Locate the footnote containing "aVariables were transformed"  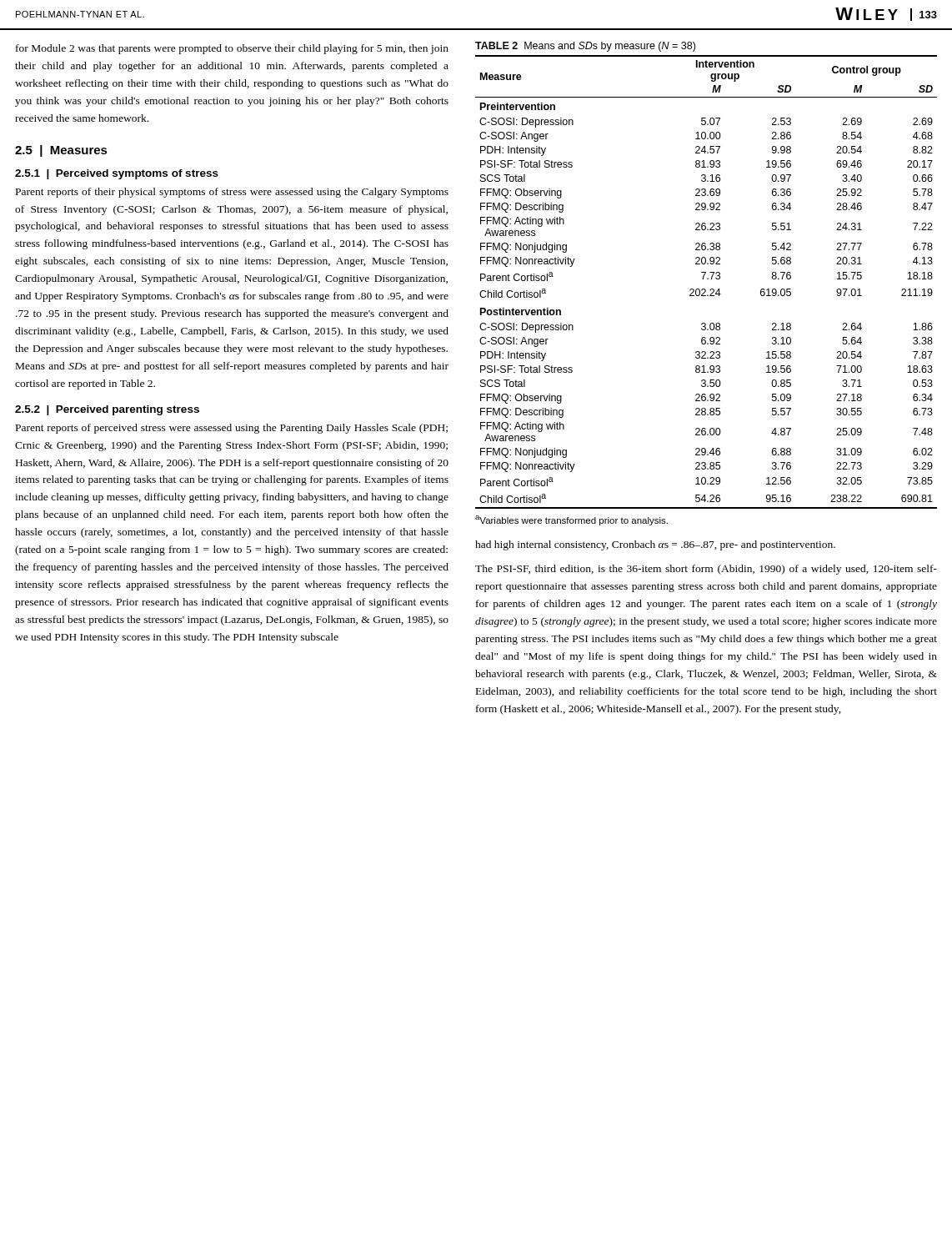click(x=572, y=518)
